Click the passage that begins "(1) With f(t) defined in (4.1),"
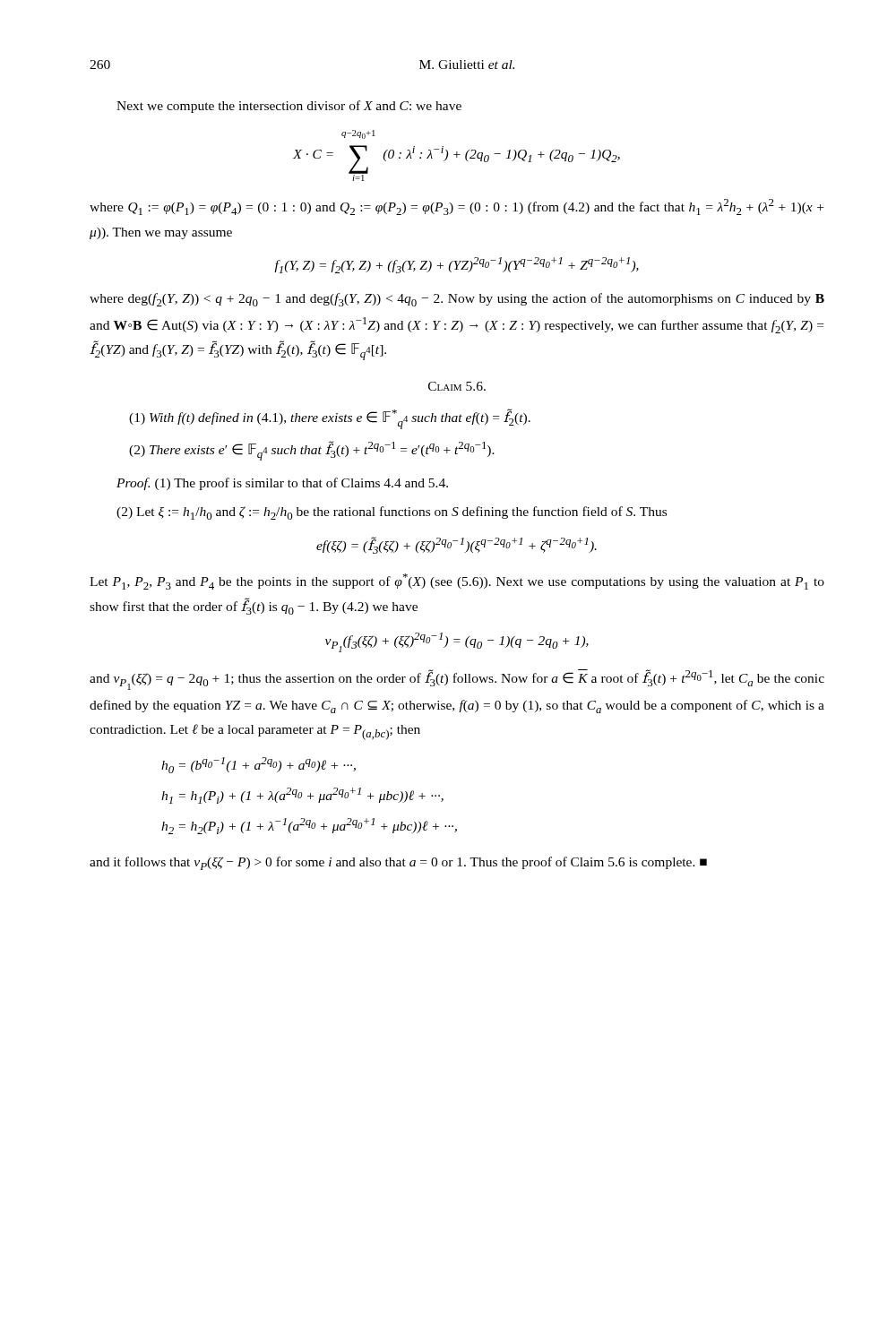This screenshot has height=1344, width=896. point(330,418)
